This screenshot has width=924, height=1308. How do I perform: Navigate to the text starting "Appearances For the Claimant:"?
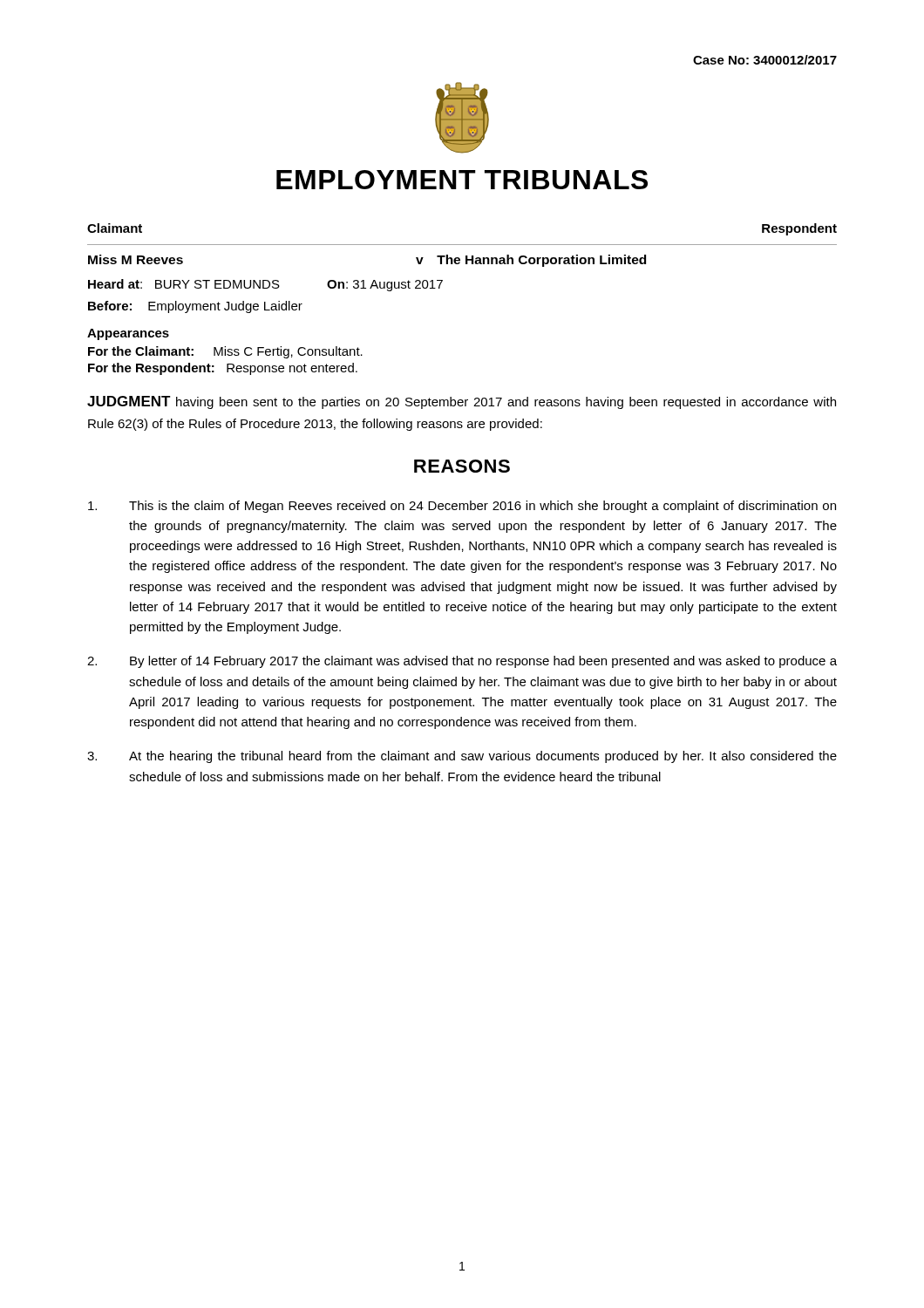128,334
